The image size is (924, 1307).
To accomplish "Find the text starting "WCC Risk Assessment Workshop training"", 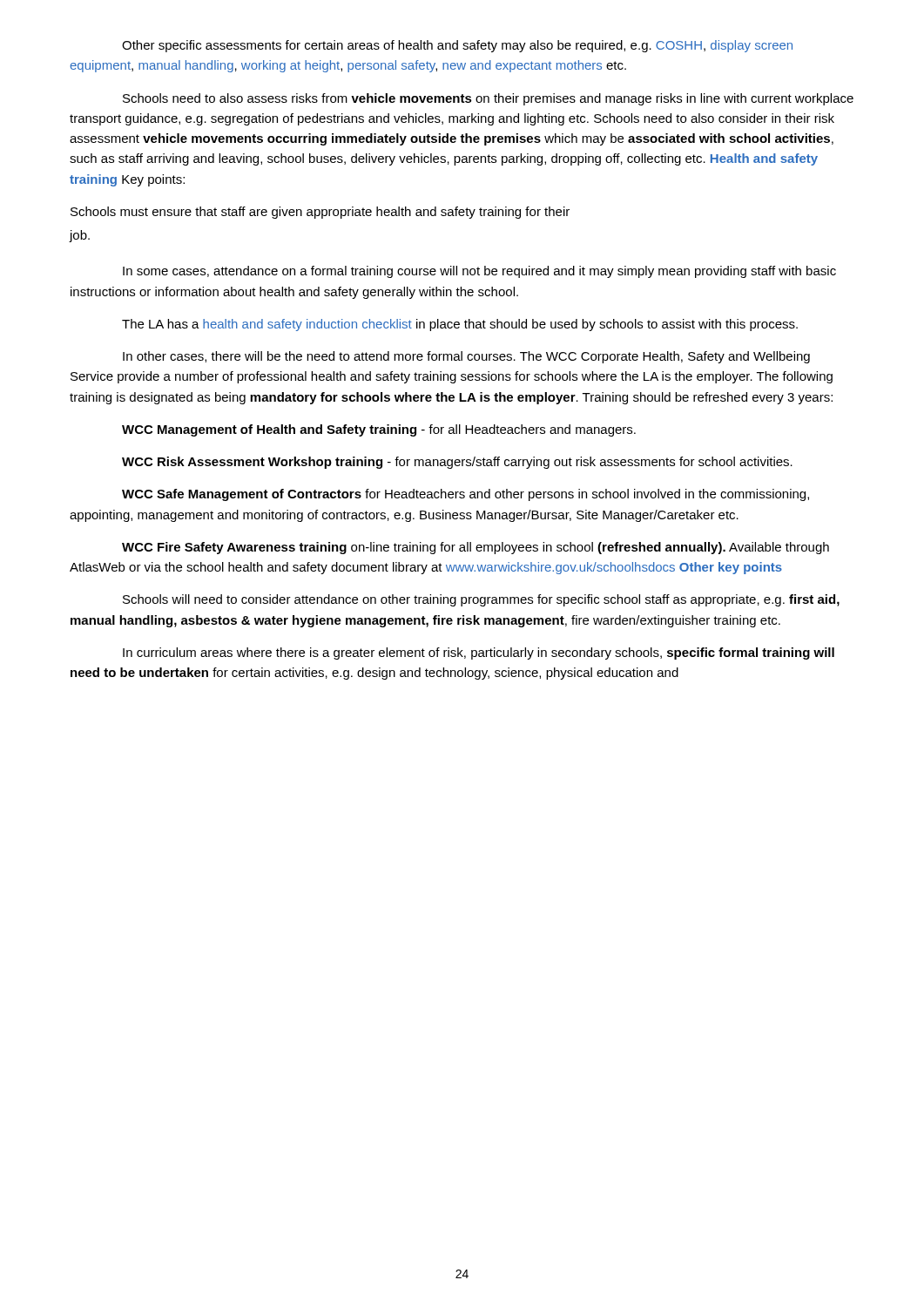I will [458, 461].
